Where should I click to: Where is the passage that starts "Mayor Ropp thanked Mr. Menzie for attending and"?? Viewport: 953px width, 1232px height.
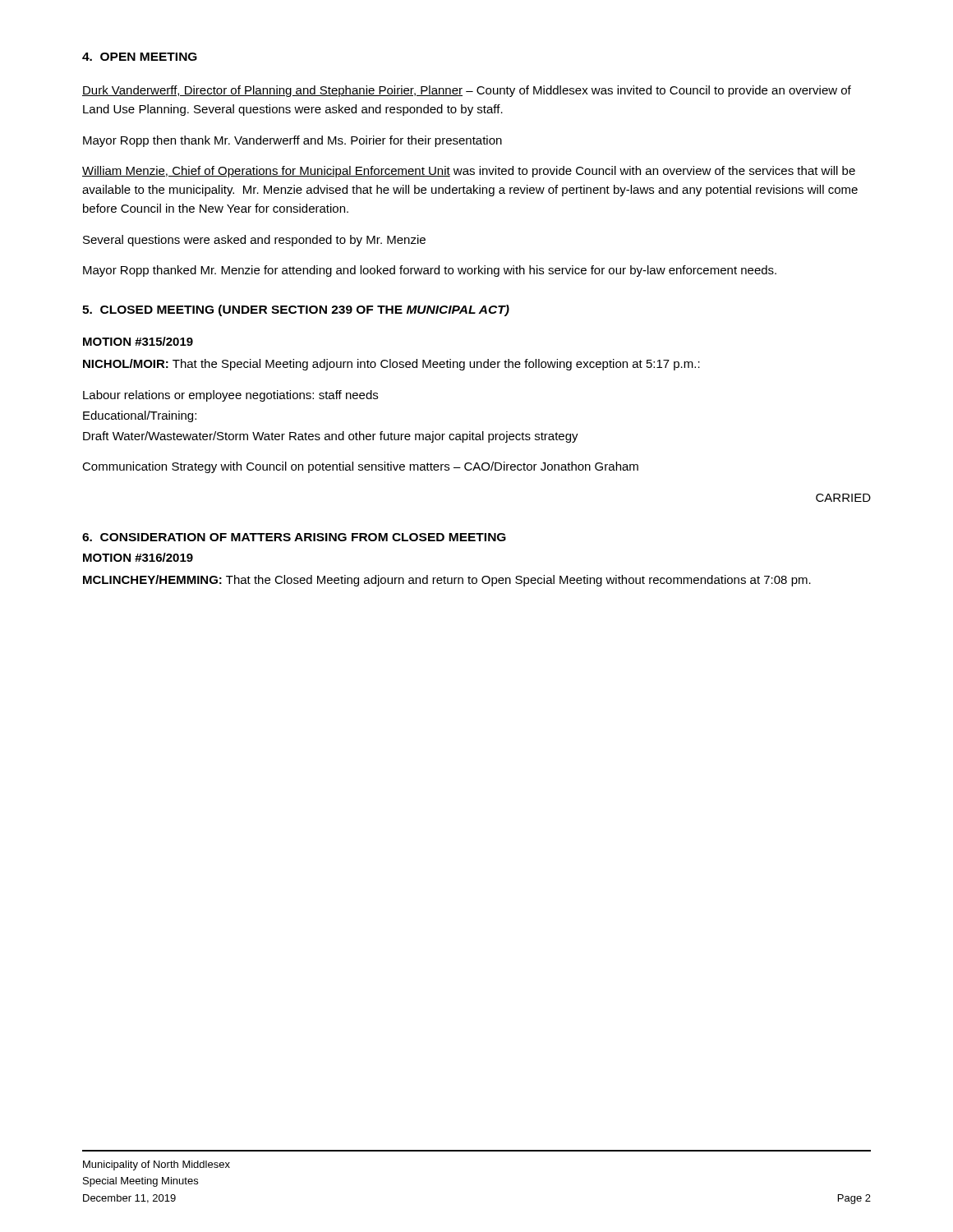click(x=430, y=270)
